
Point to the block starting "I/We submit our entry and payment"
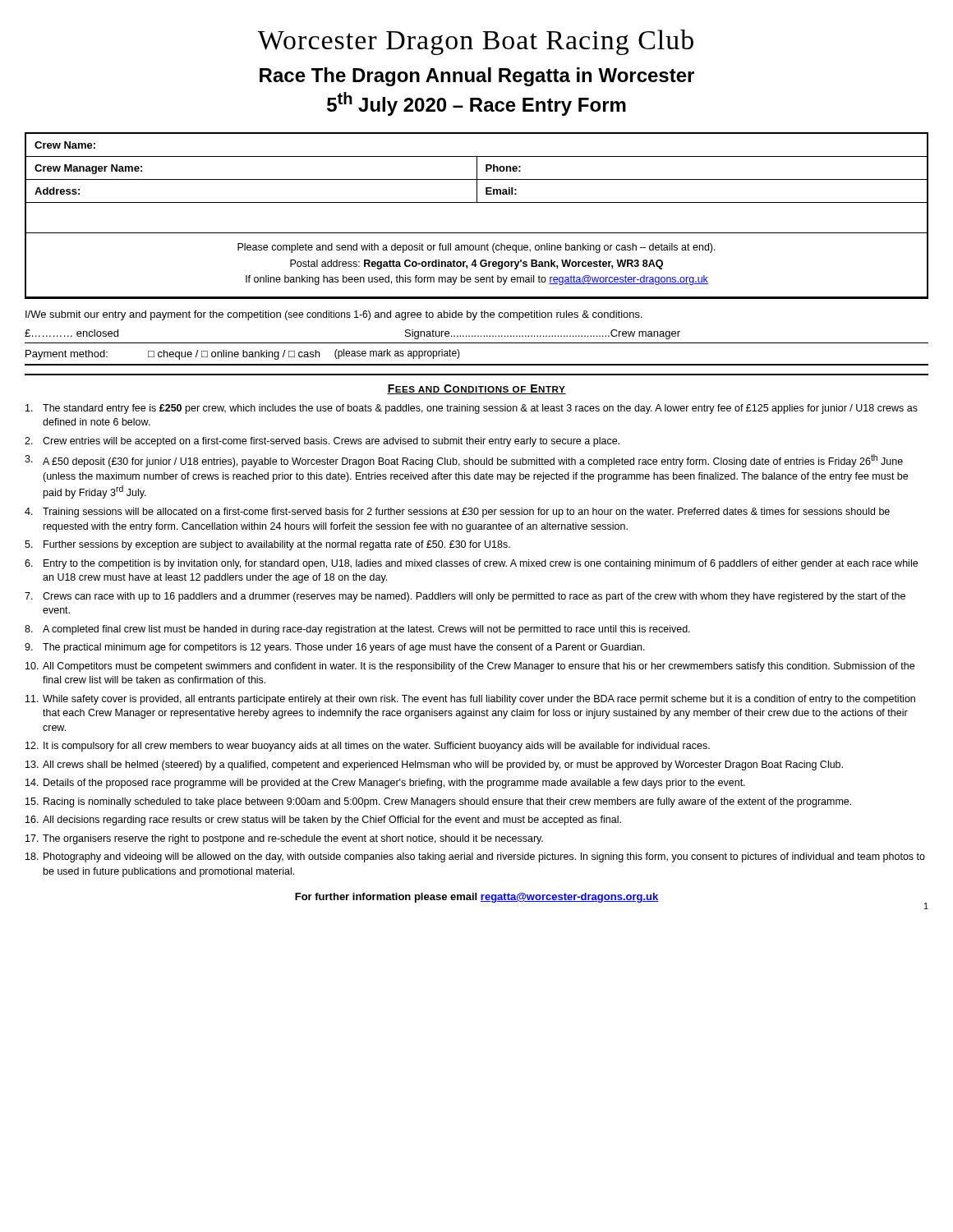pos(334,314)
